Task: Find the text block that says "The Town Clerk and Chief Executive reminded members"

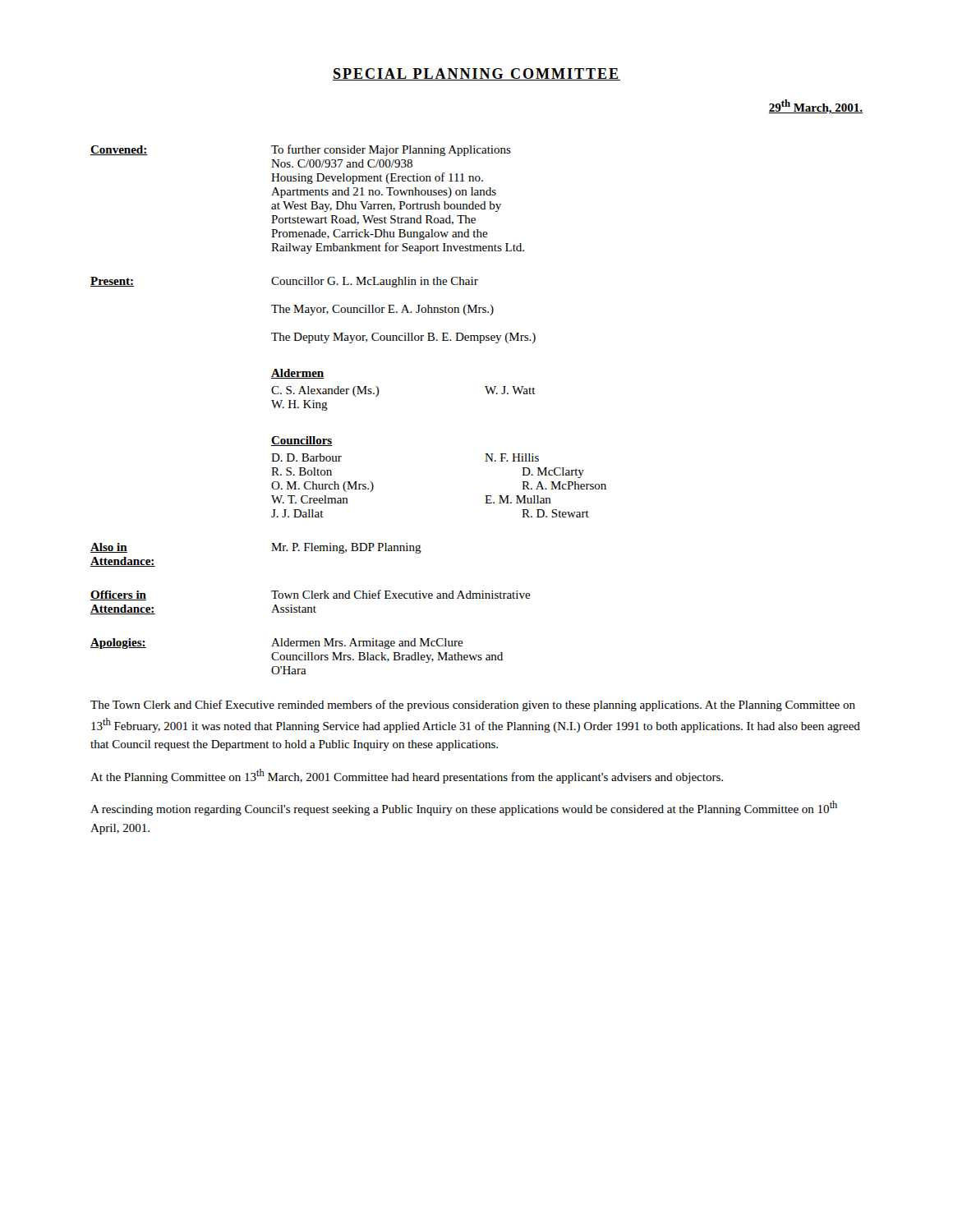Action: (x=476, y=766)
